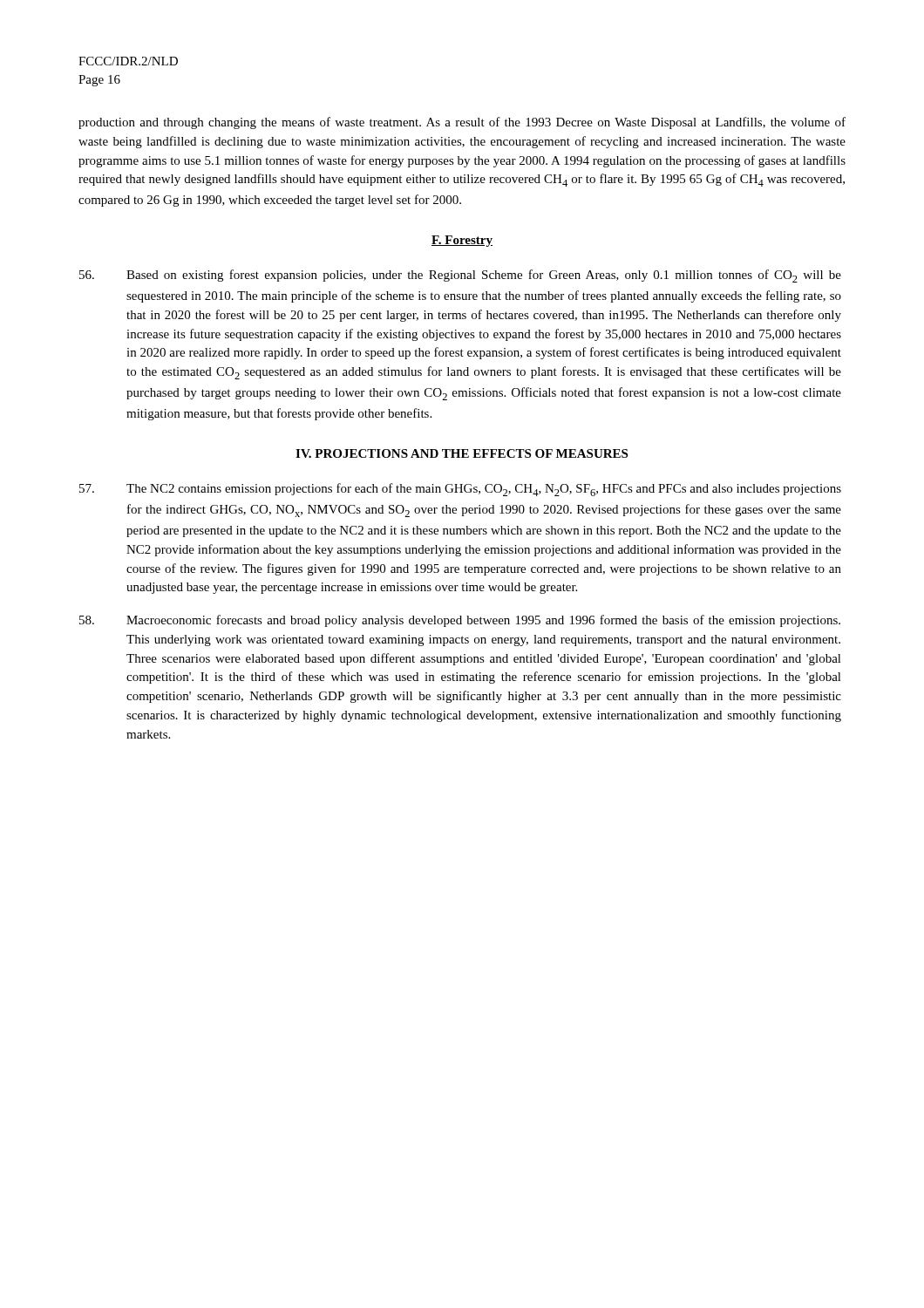Find the section header containing "IV. PROJECTIONS AND THE EFFECTS OF"

point(462,453)
